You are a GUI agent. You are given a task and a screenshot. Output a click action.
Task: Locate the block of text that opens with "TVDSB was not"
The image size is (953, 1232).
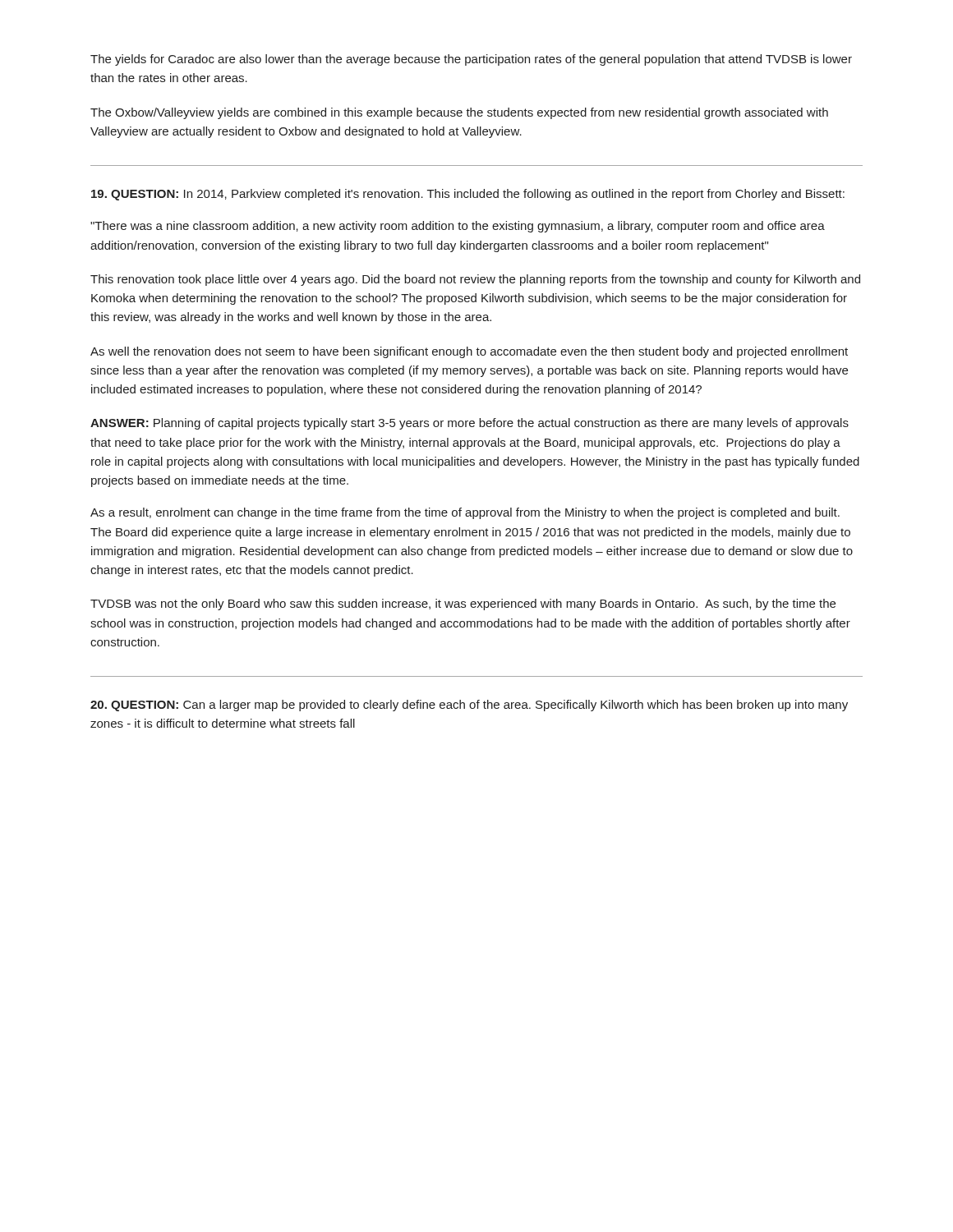(x=470, y=623)
